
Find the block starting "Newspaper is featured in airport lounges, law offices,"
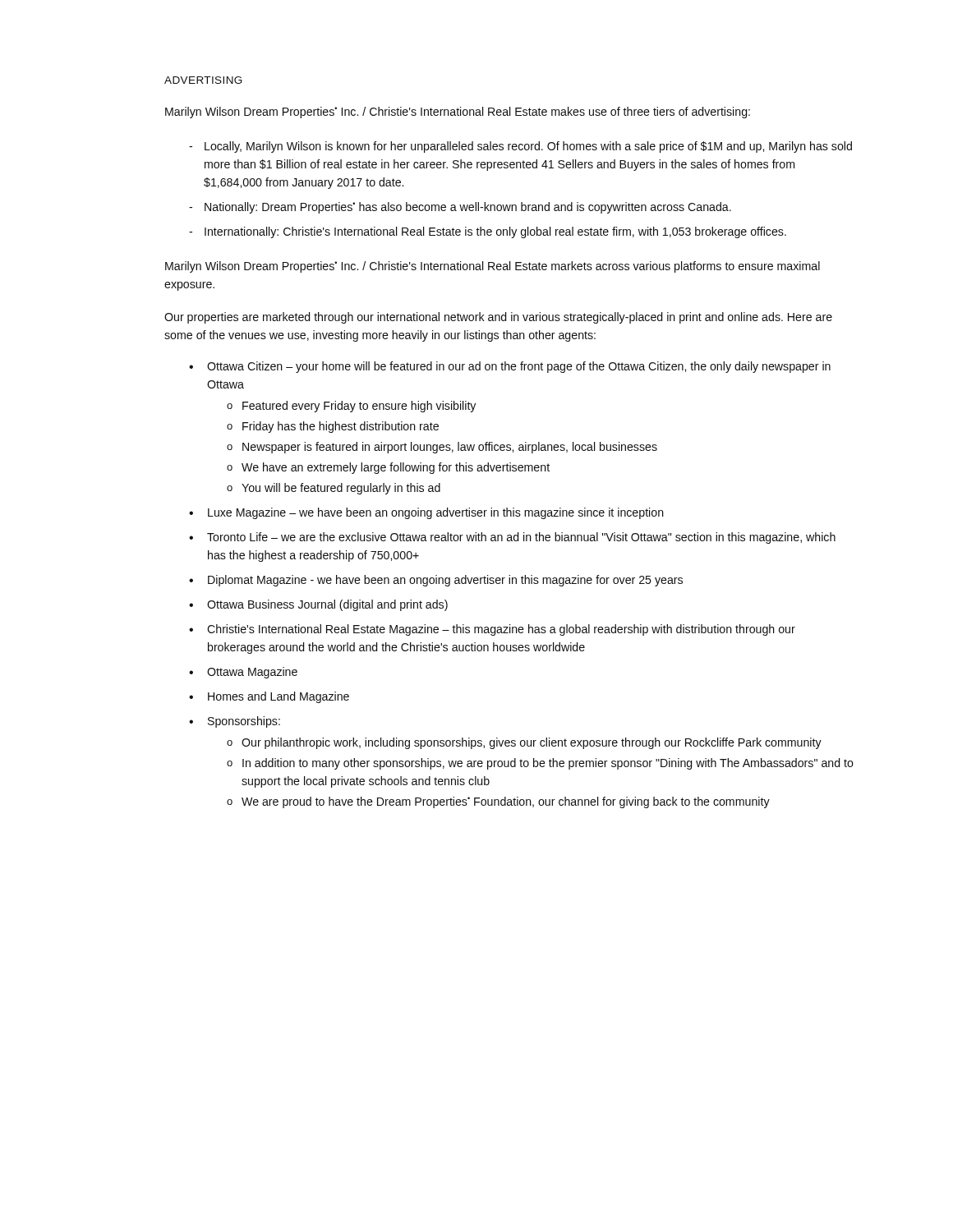[449, 447]
